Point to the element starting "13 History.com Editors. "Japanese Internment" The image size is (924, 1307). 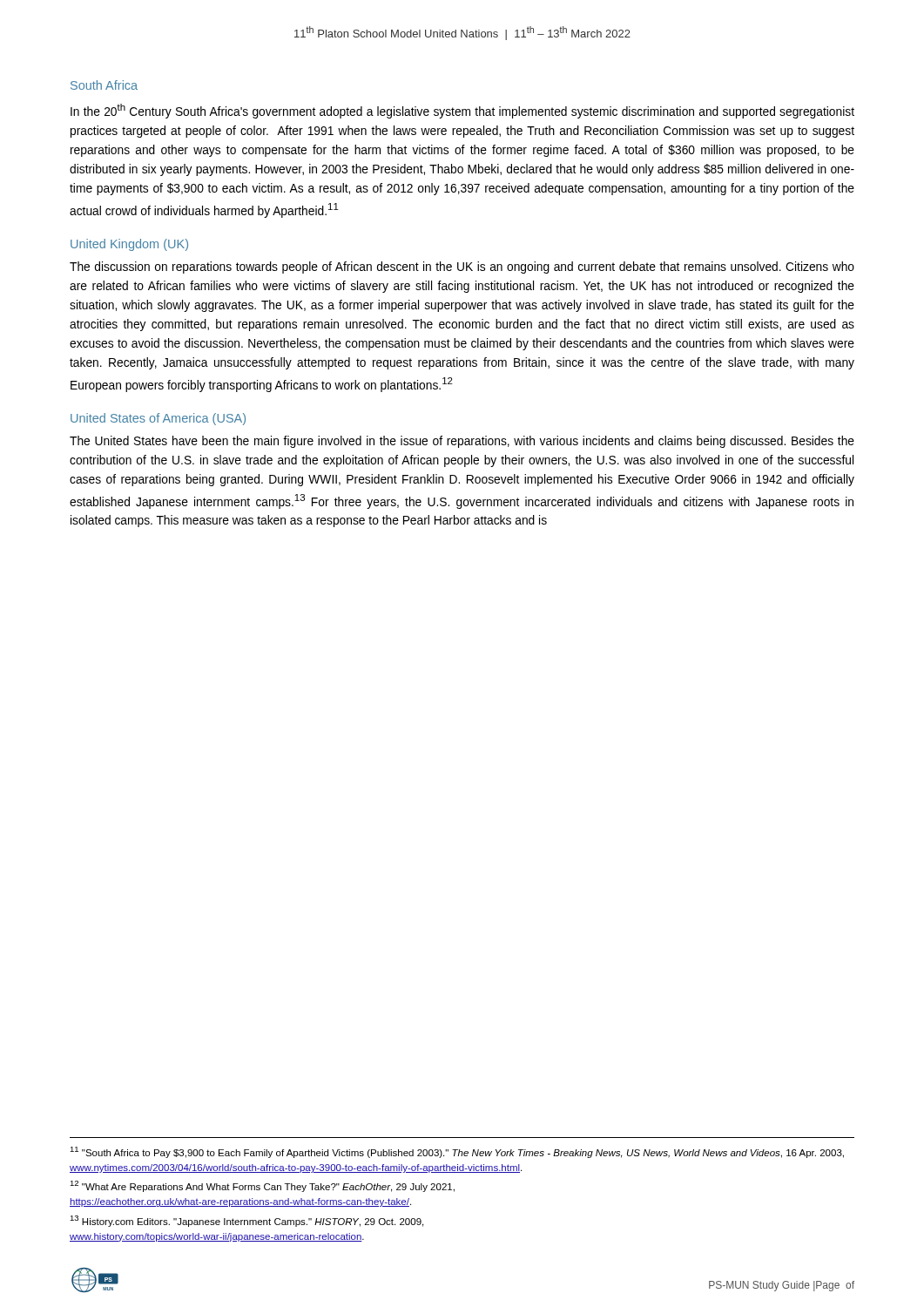point(247,1227)
